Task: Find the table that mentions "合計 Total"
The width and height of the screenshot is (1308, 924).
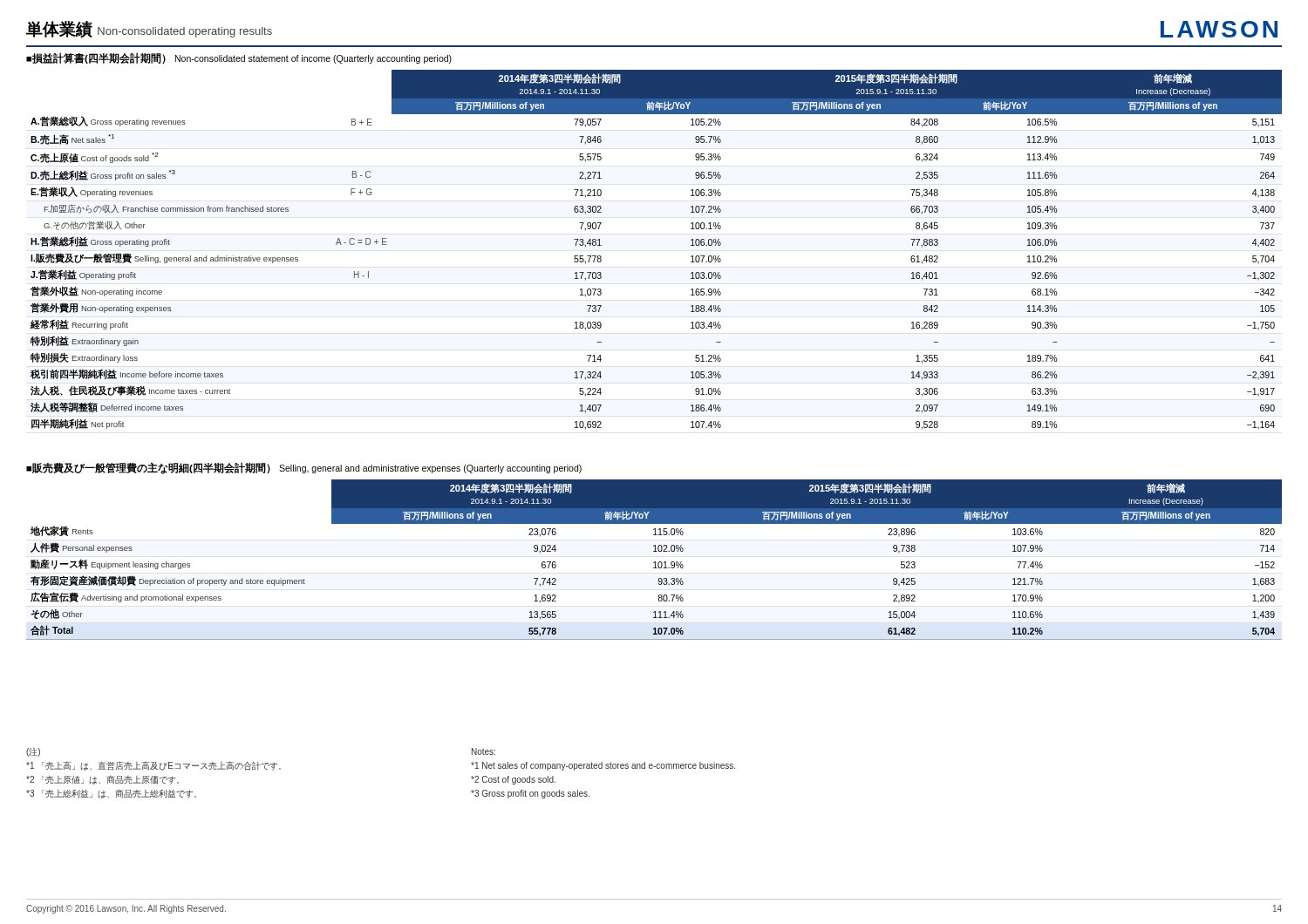Action: 654,560
